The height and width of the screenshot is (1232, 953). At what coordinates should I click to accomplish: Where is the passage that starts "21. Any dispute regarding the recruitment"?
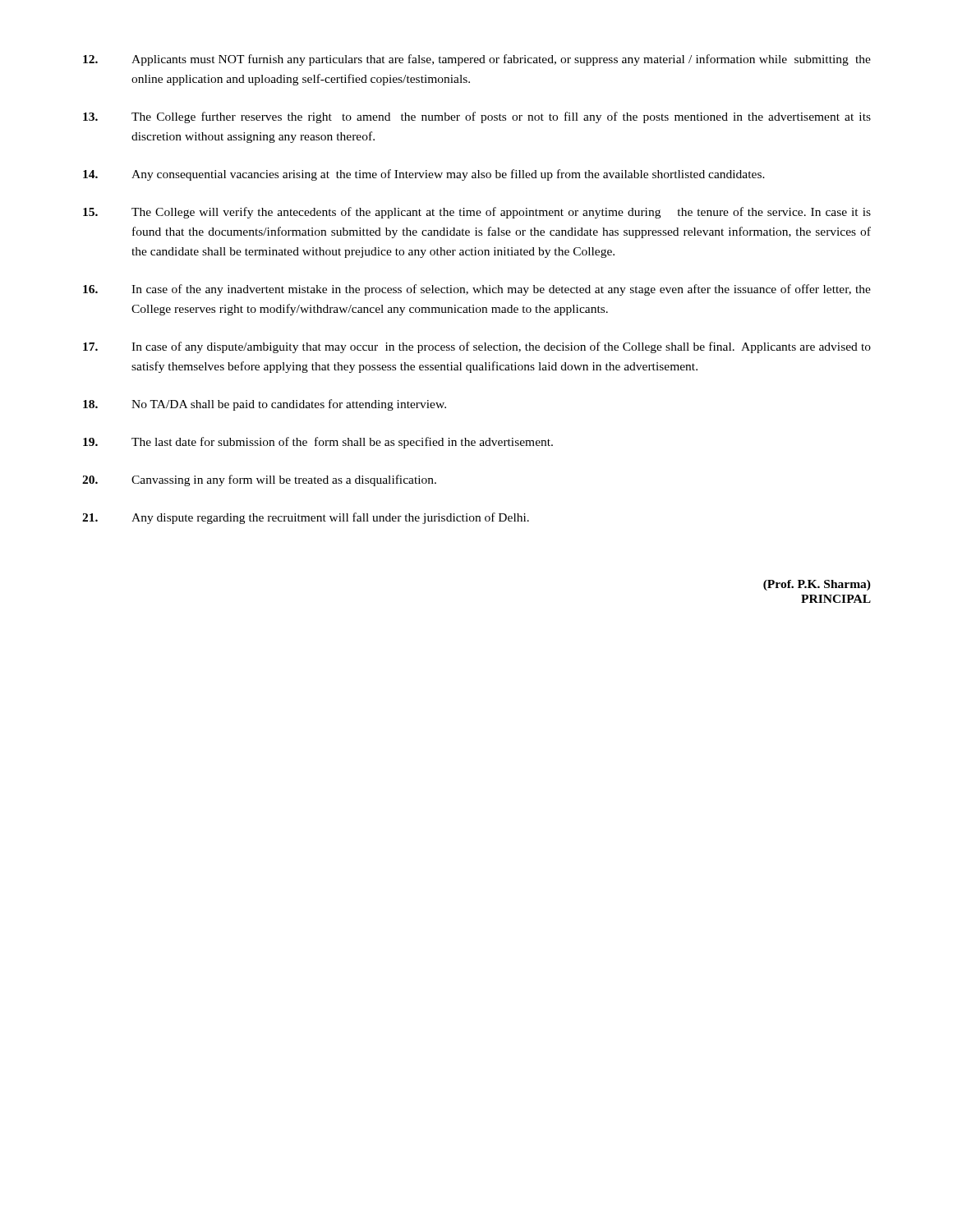[x=476, y=518]
